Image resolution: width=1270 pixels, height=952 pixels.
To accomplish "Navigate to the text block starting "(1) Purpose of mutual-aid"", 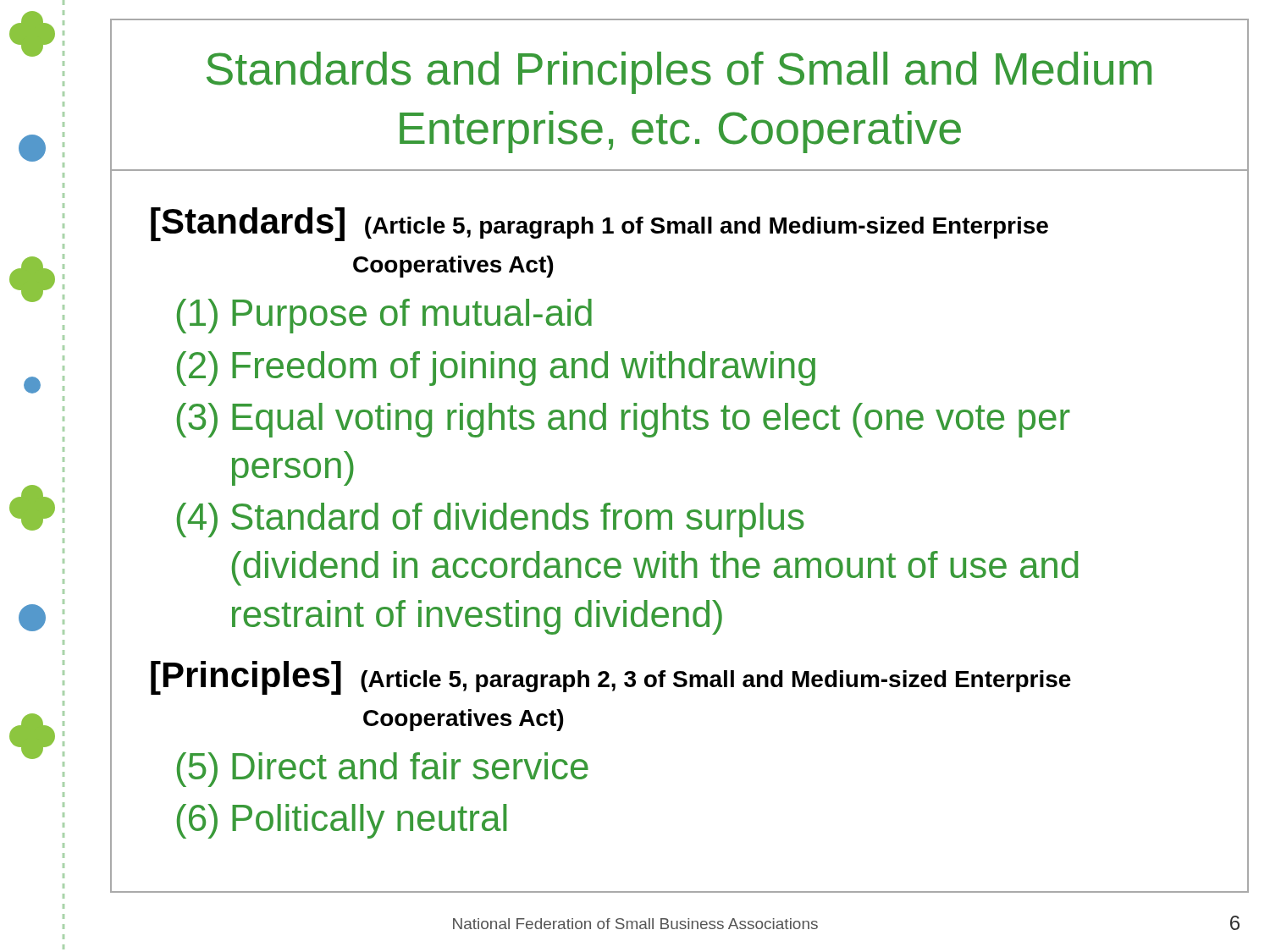I will [384, 313].
